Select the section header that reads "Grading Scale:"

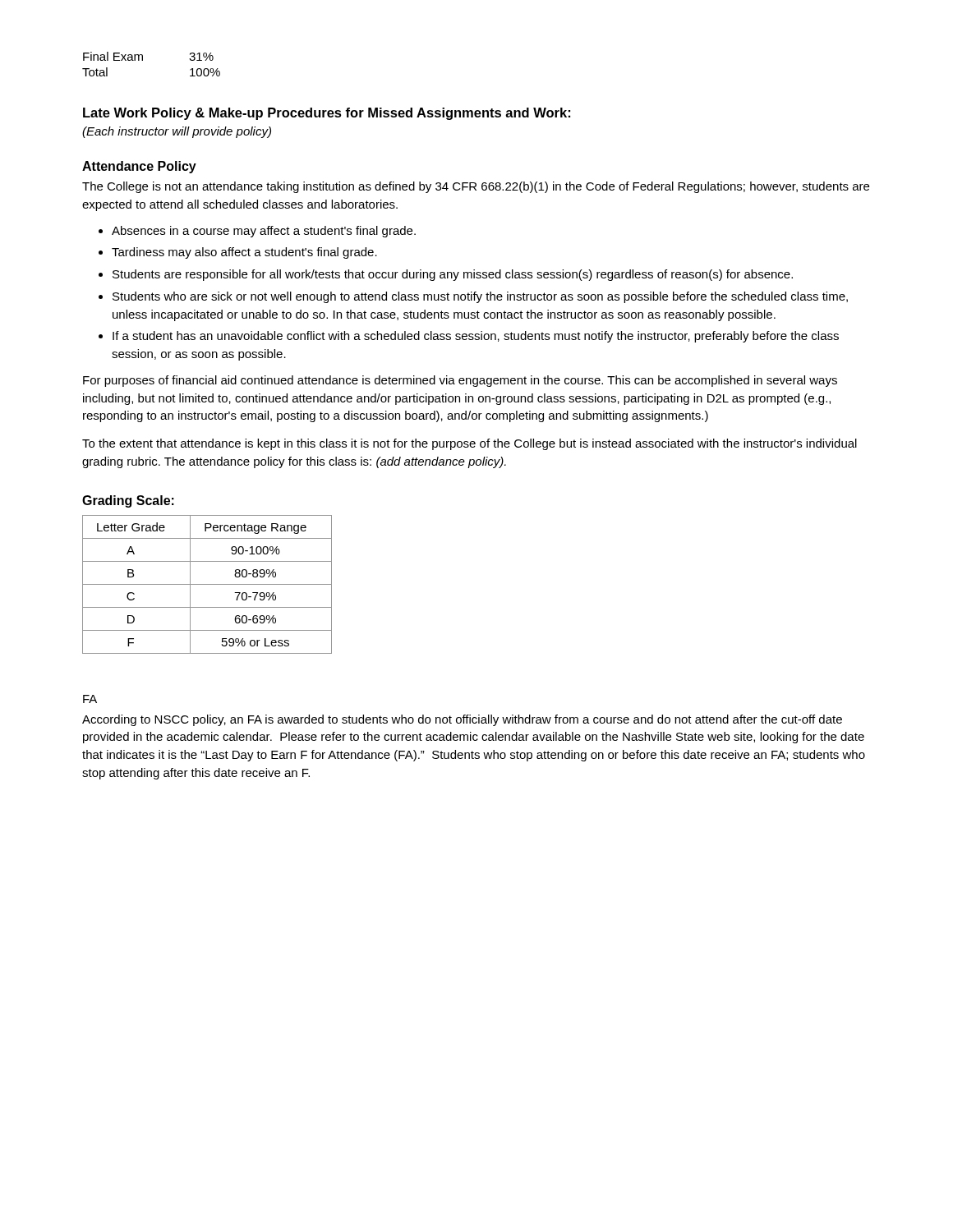click(129, 500)
